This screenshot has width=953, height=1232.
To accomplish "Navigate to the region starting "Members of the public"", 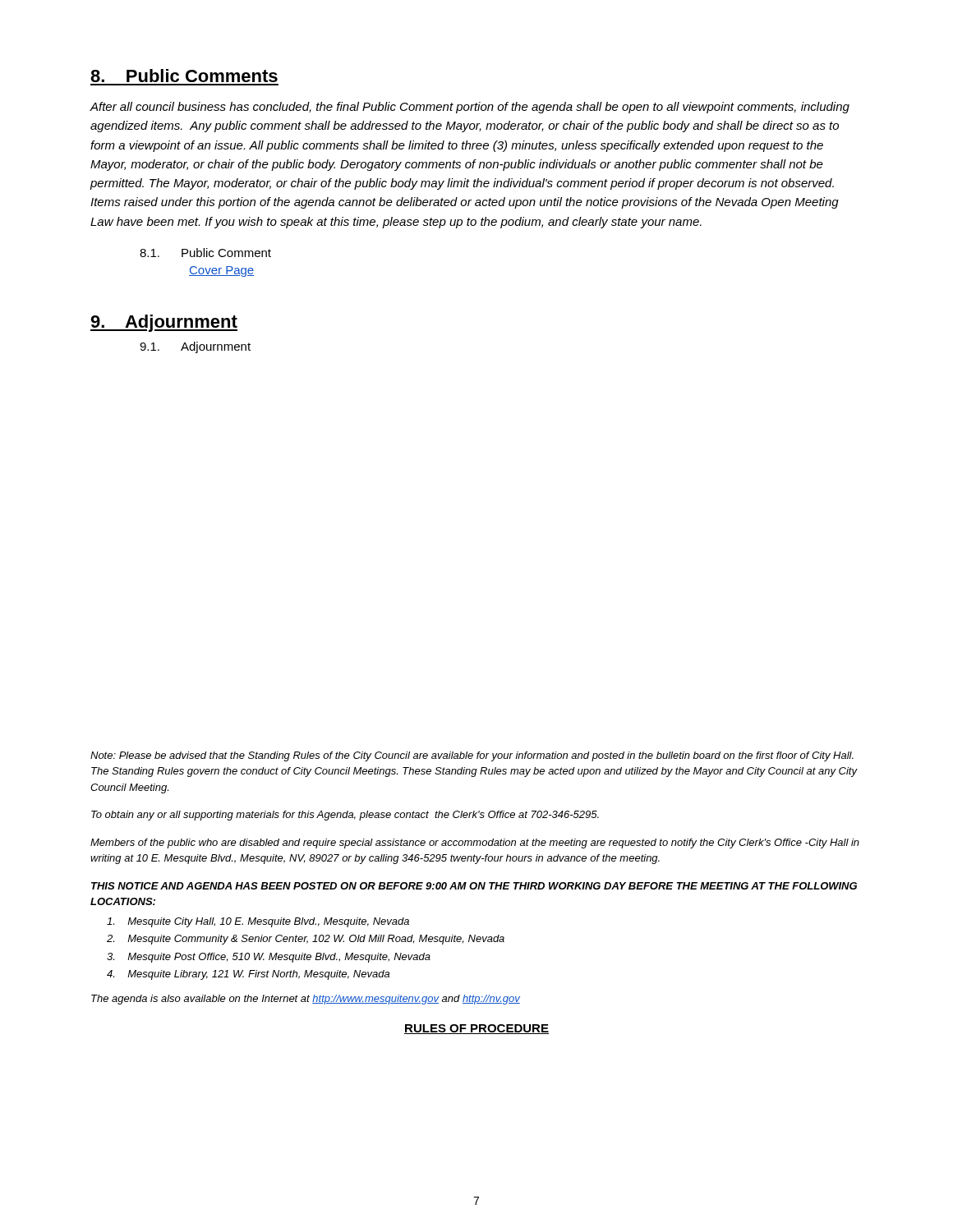I will click(x=475, y=850).
